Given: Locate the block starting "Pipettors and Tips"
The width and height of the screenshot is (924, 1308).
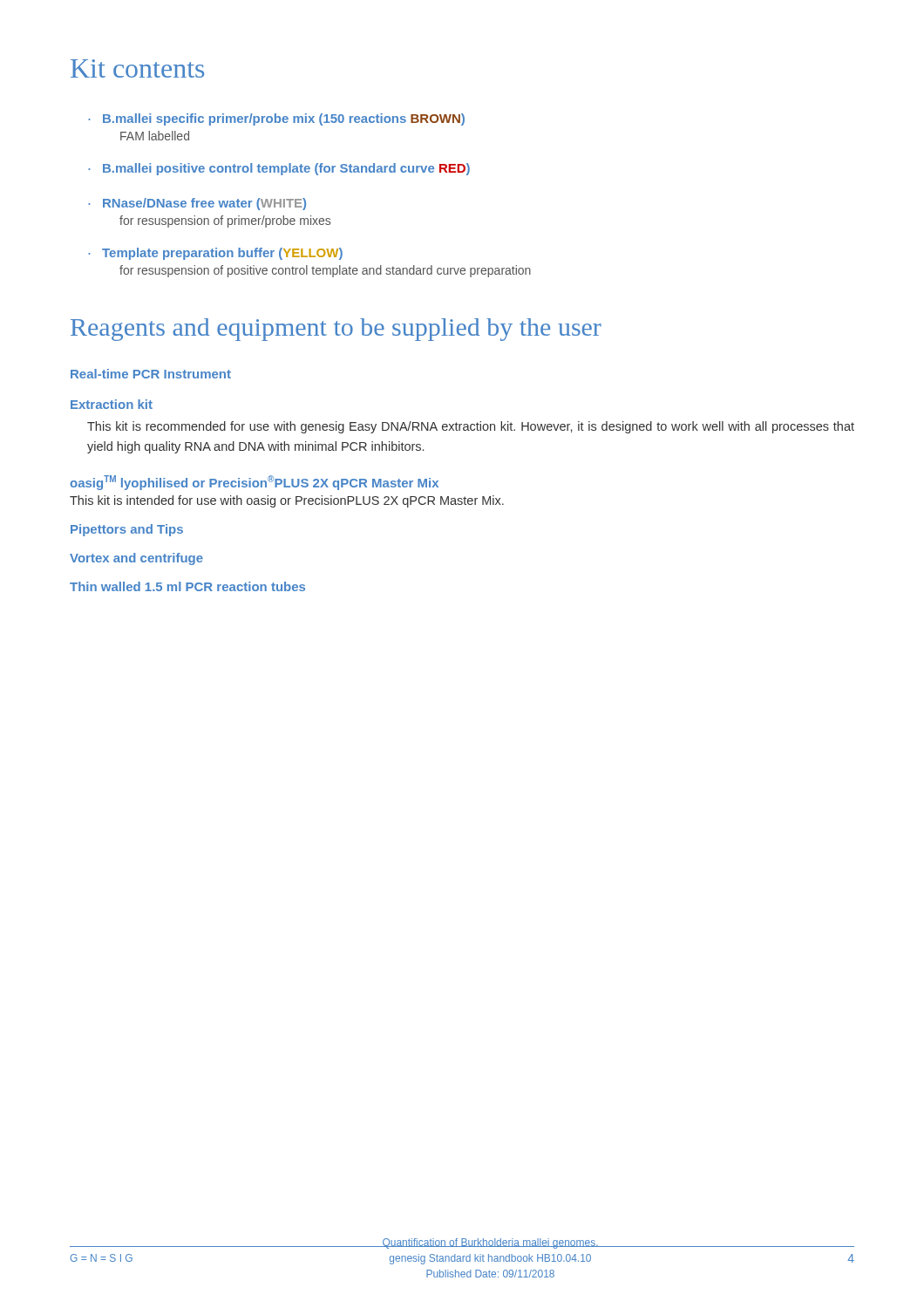Looking at the screenshot, I should [127, 530].
